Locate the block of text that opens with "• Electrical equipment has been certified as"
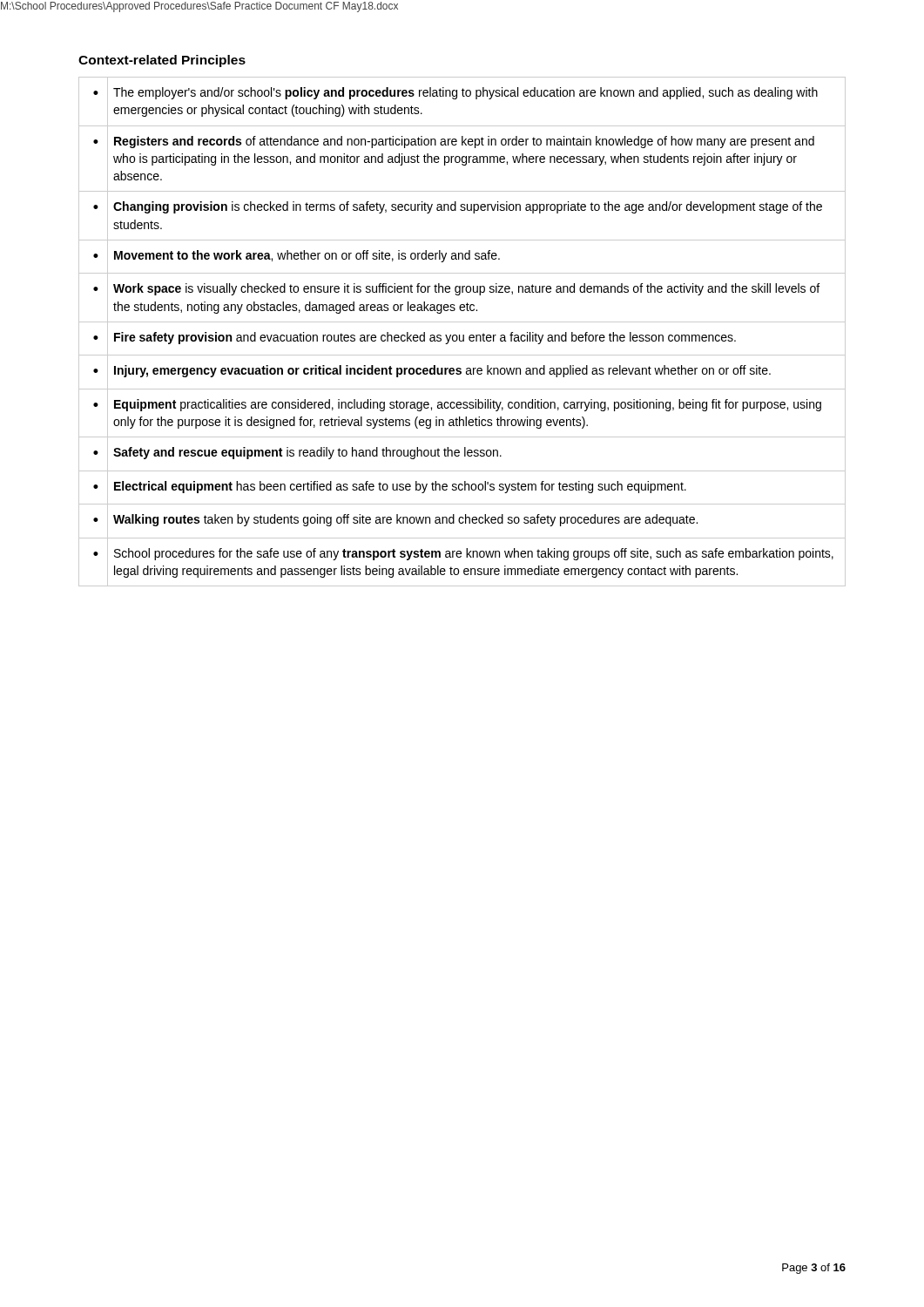The width and height of the screenshot is (924, 1307). pos(462,488)
